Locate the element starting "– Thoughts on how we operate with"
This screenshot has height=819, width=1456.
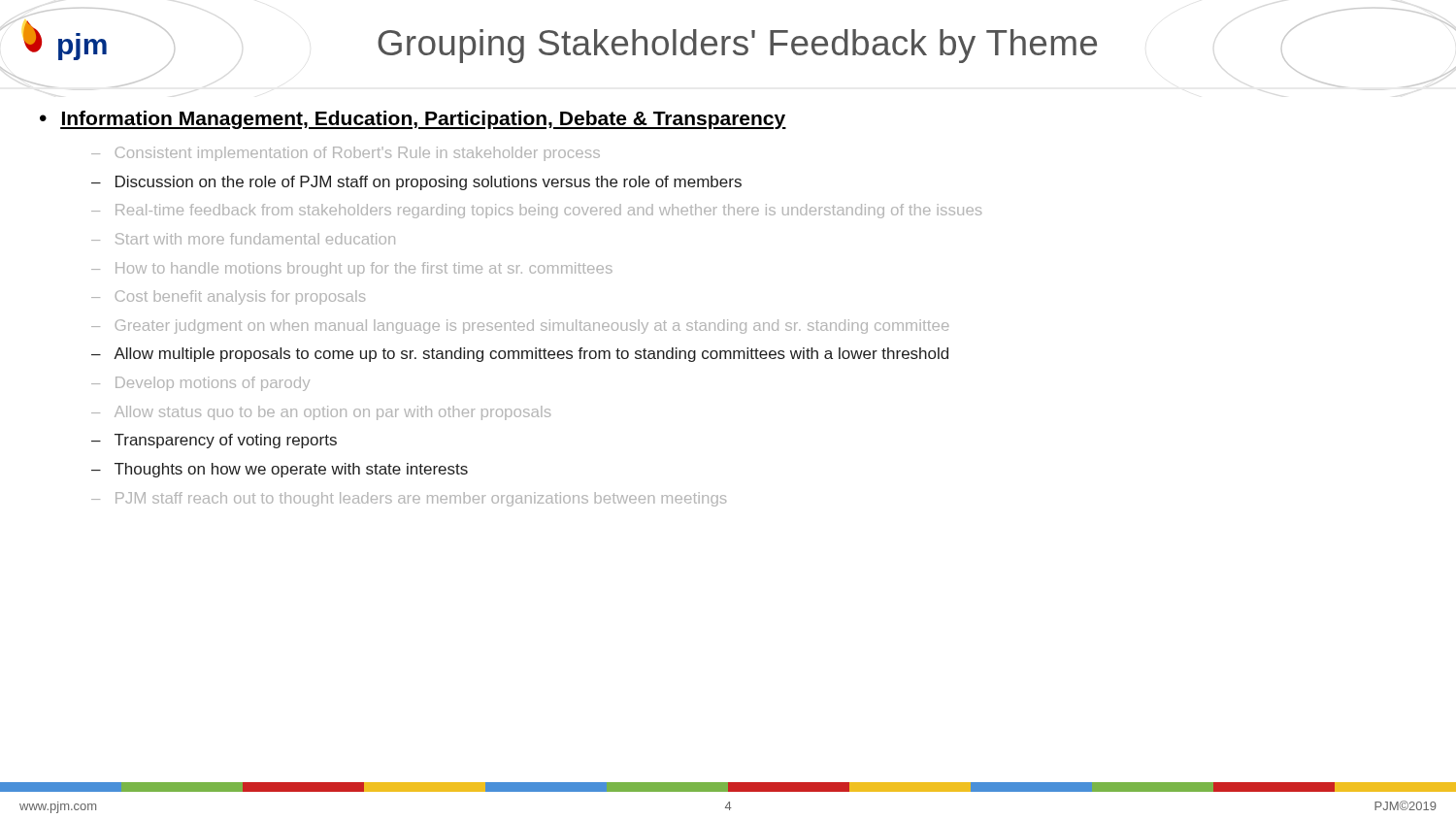click(280, 470)
